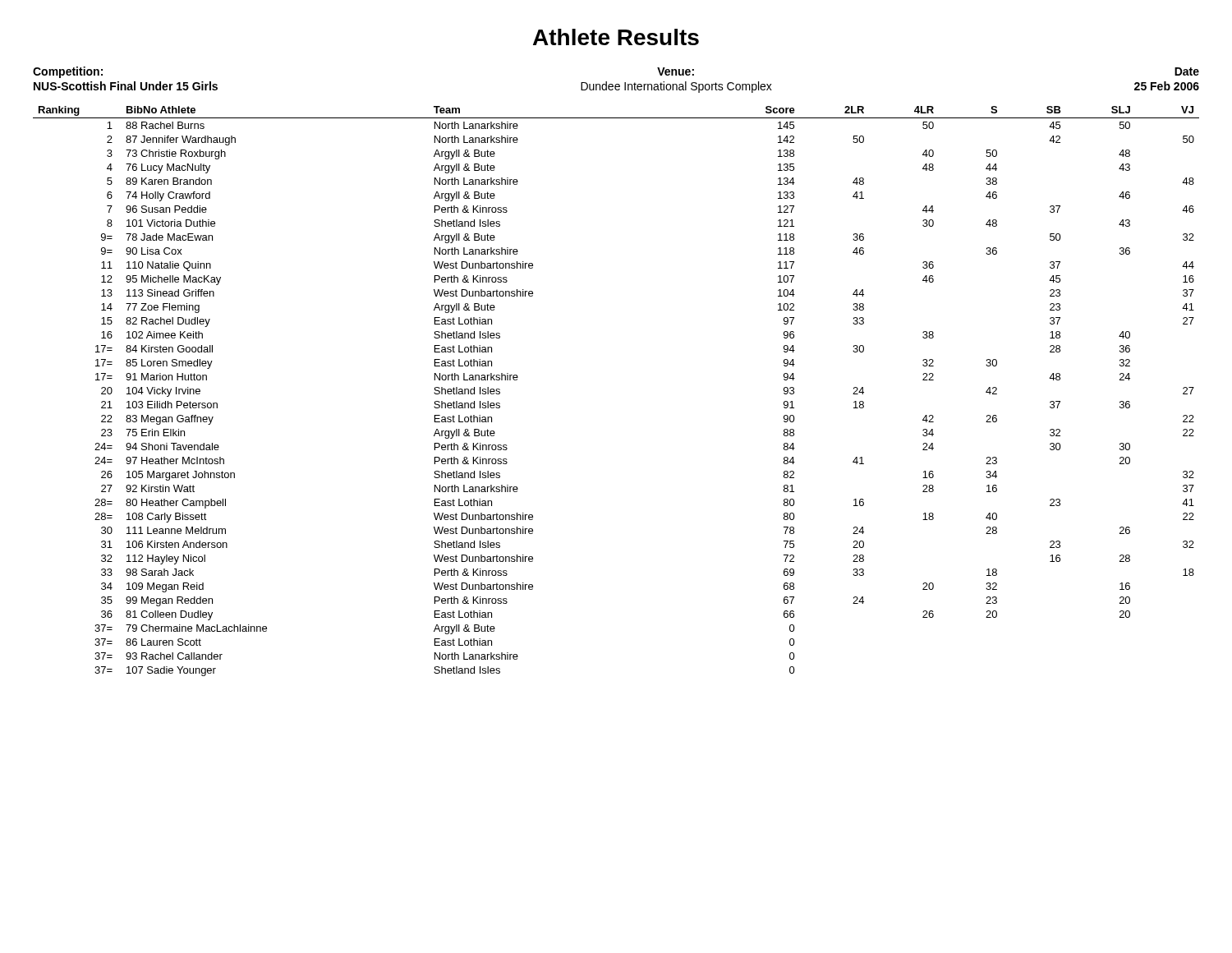Select the table that reads "97 Heather McIntosh"
Screen dimensions: 953x1232
[x=616, y=389]
